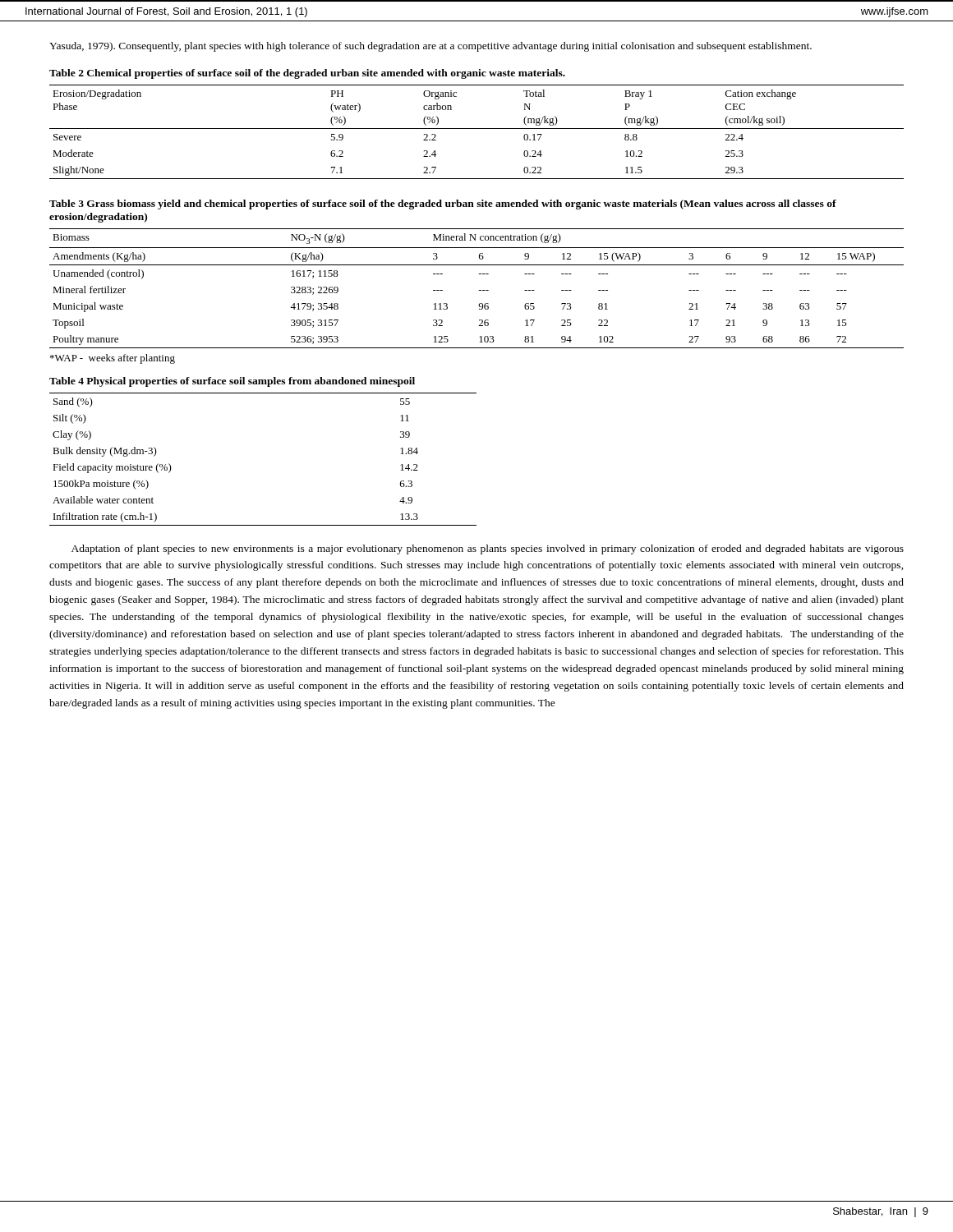Image resolution: width=953 pixels, height=1232 pixels.
Task: Find the block starting "Table 2 Chemical properties of"
Action: tap(307, 73)
